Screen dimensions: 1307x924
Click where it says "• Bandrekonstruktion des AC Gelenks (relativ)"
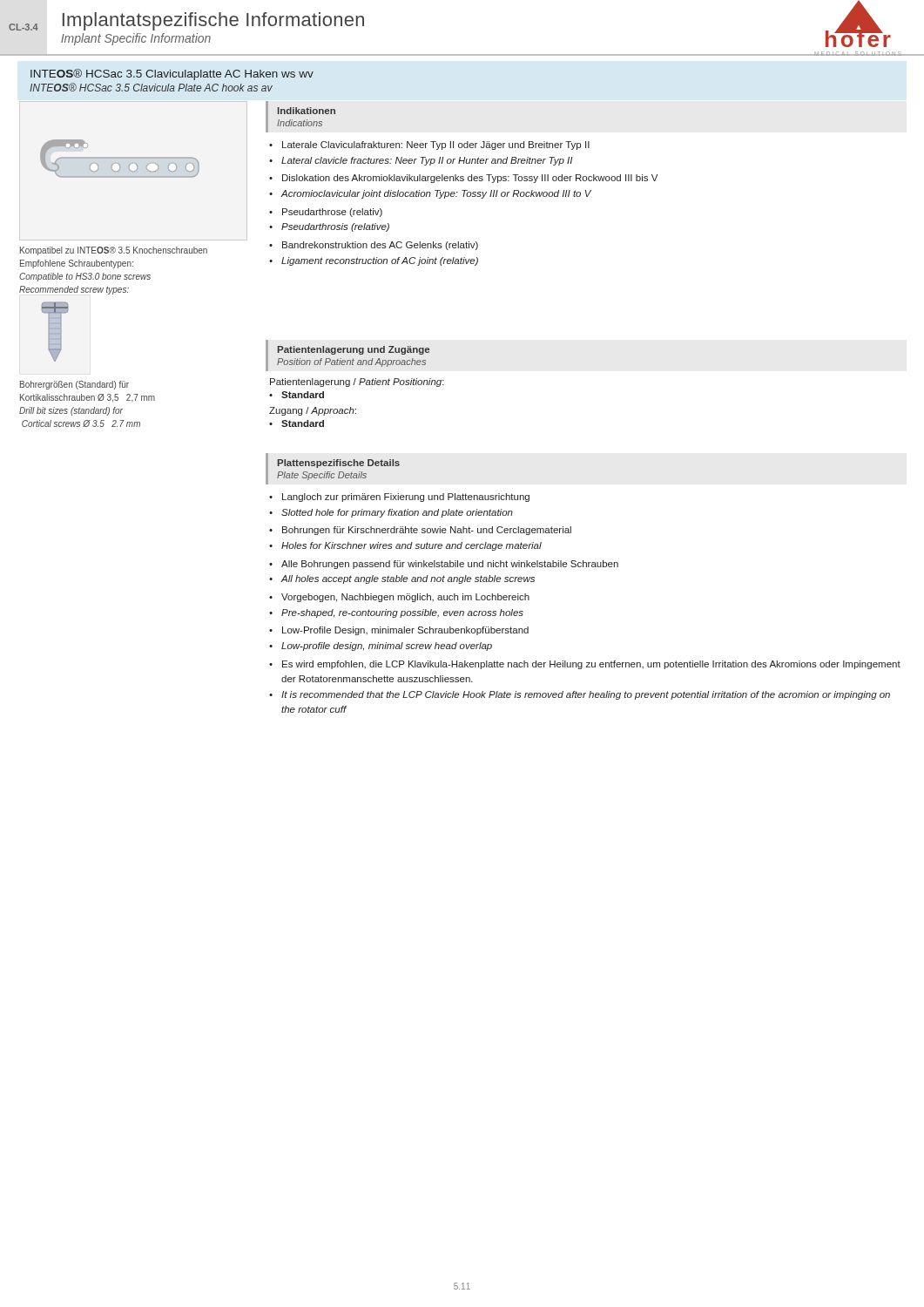pyautogui.click(x=374, y=245)
